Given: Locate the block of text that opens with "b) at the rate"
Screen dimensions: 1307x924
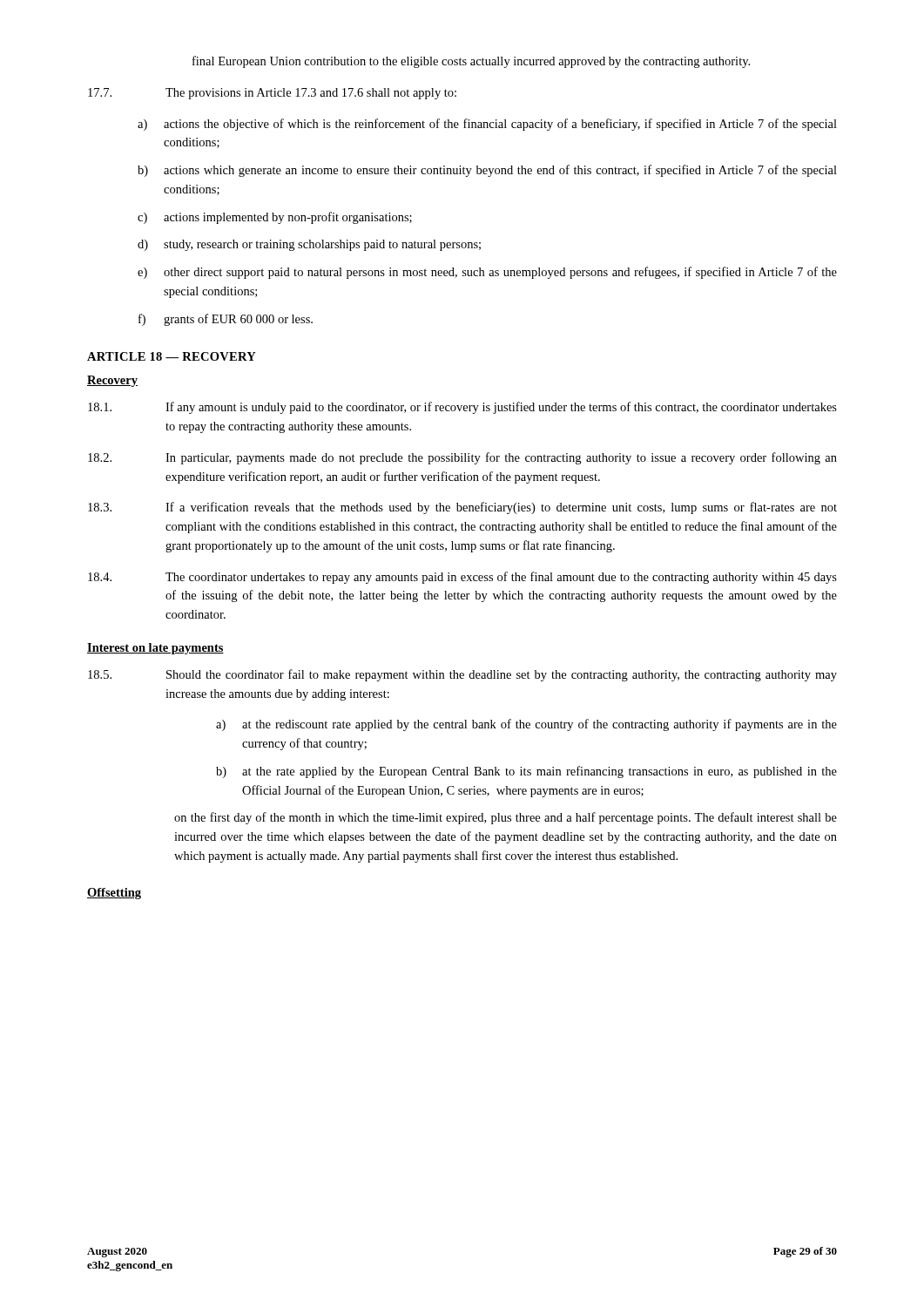Looking at the screenshot, I should click(523, 781).
